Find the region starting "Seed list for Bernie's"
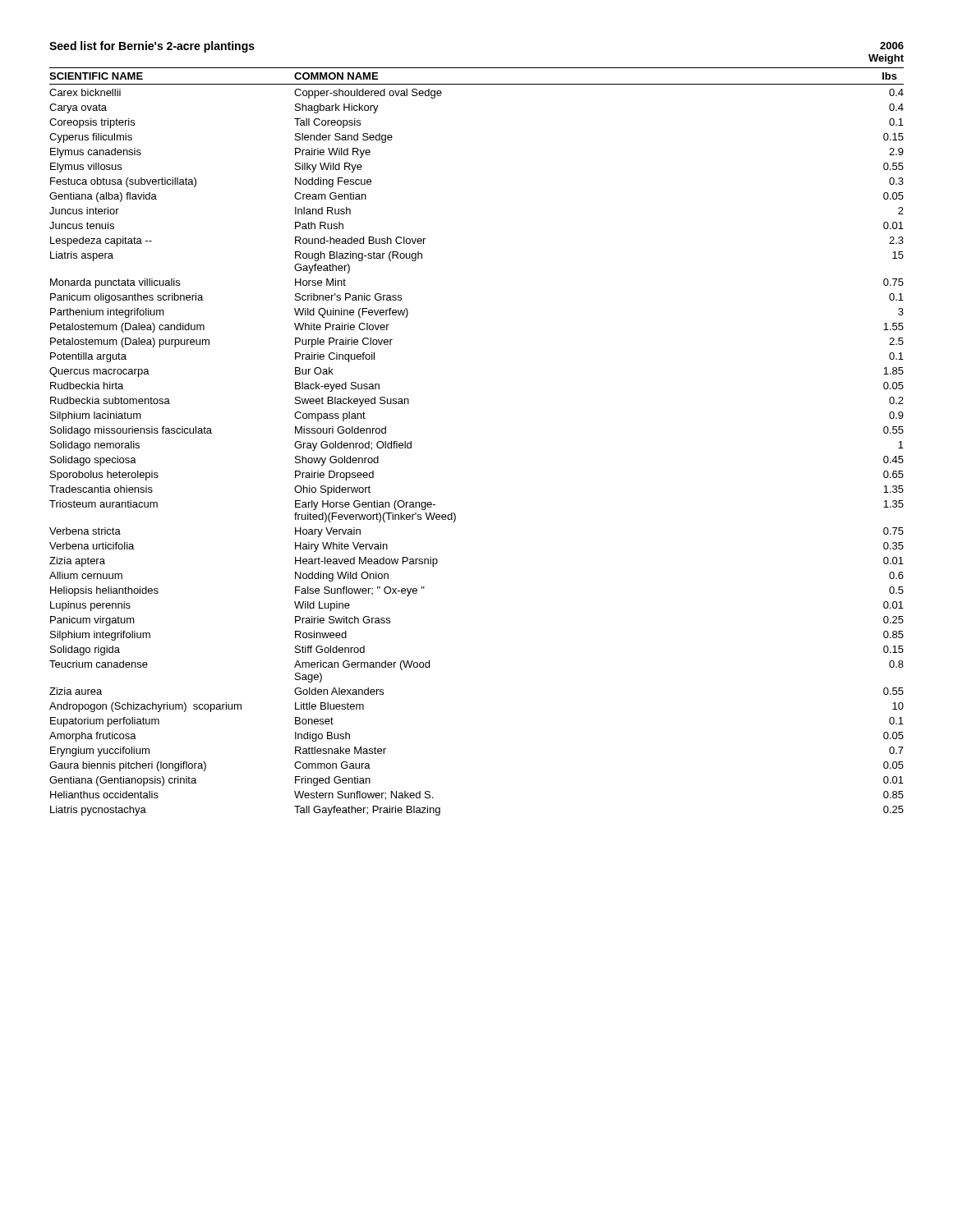The height and width of the screenshot is (1232, 953). click(152, 46)
